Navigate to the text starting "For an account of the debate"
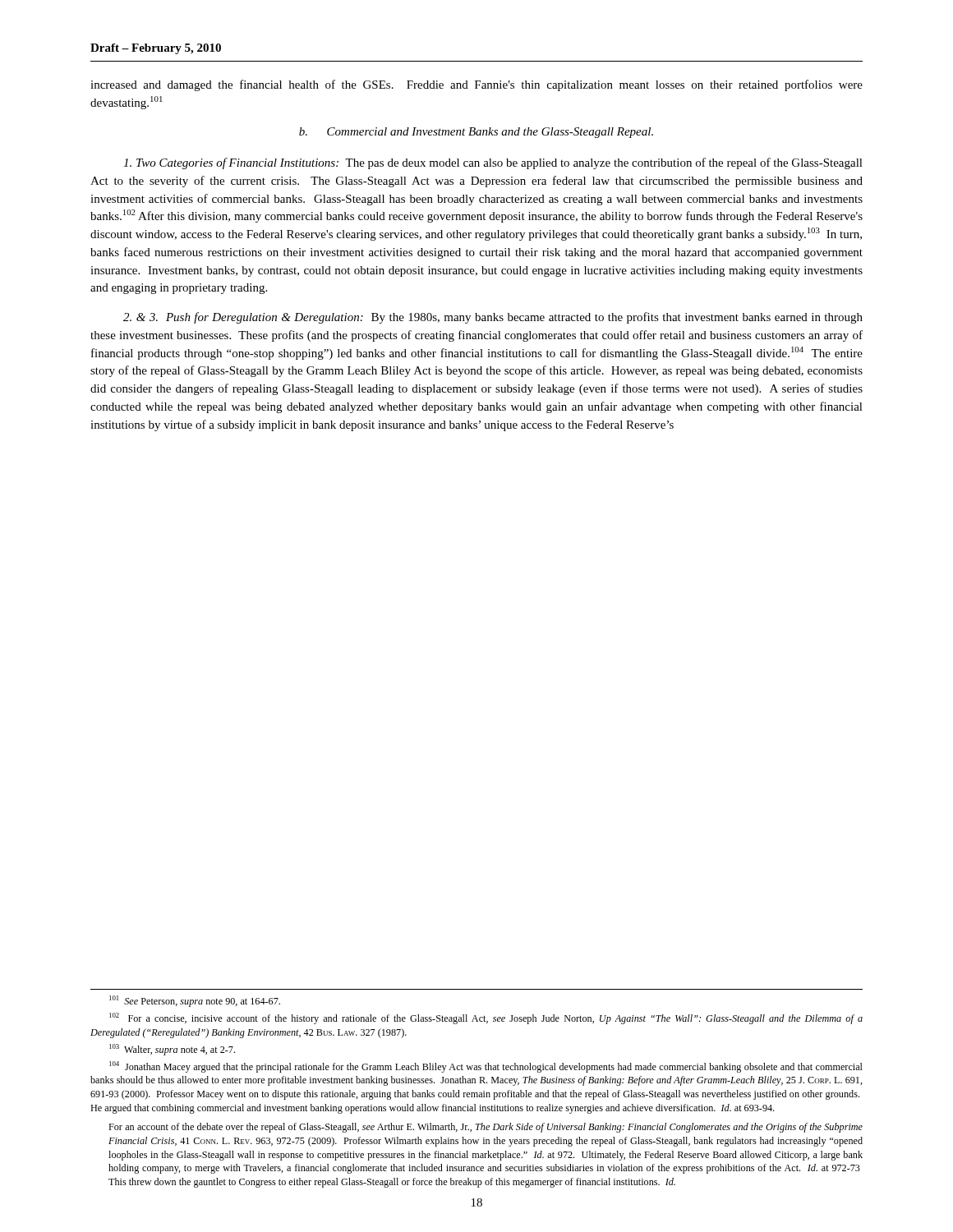The height and width of the screenshot is (1232, 953). click(486, 1154)
